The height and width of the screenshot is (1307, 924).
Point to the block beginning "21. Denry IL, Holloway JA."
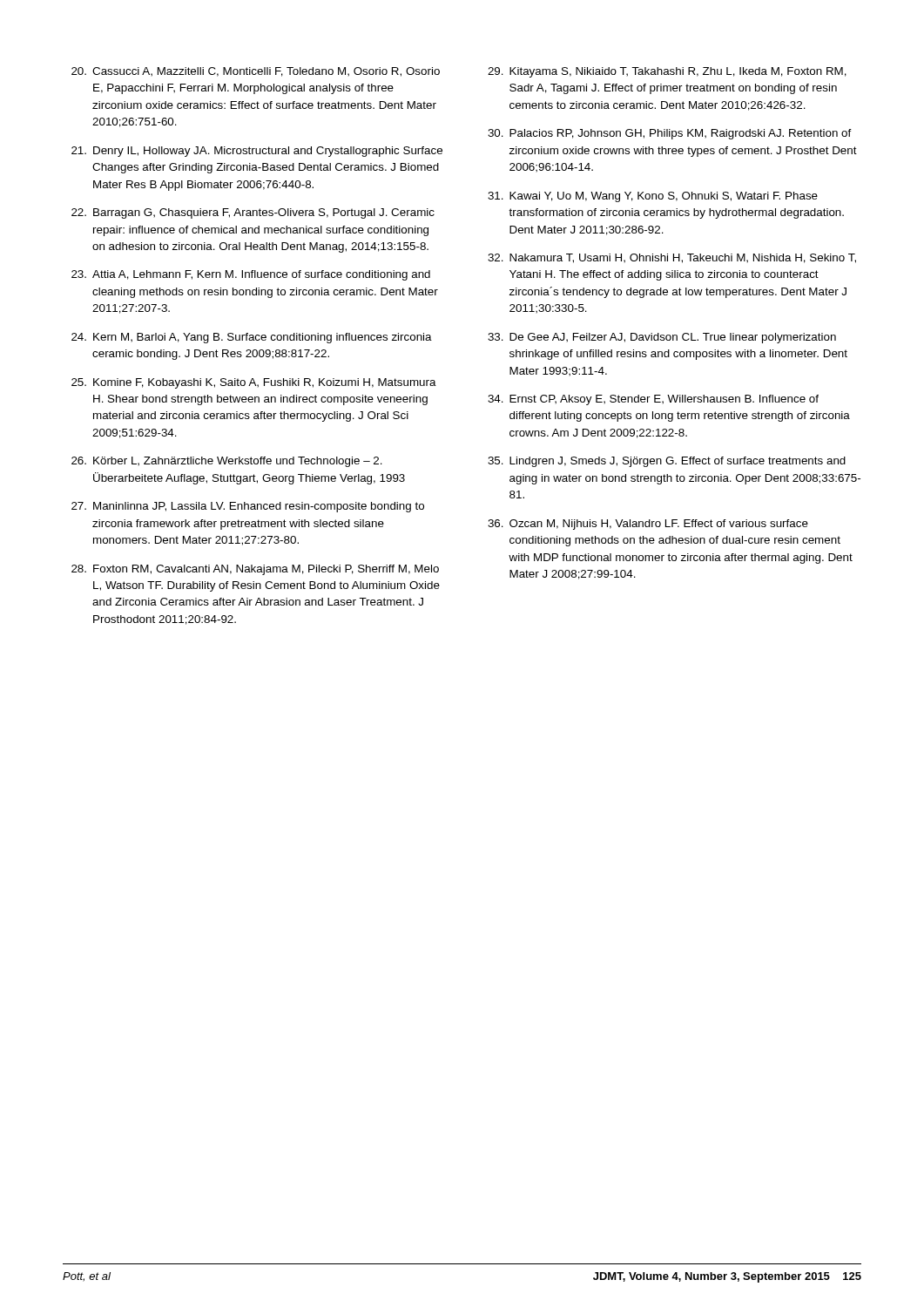tap(254, 167)
